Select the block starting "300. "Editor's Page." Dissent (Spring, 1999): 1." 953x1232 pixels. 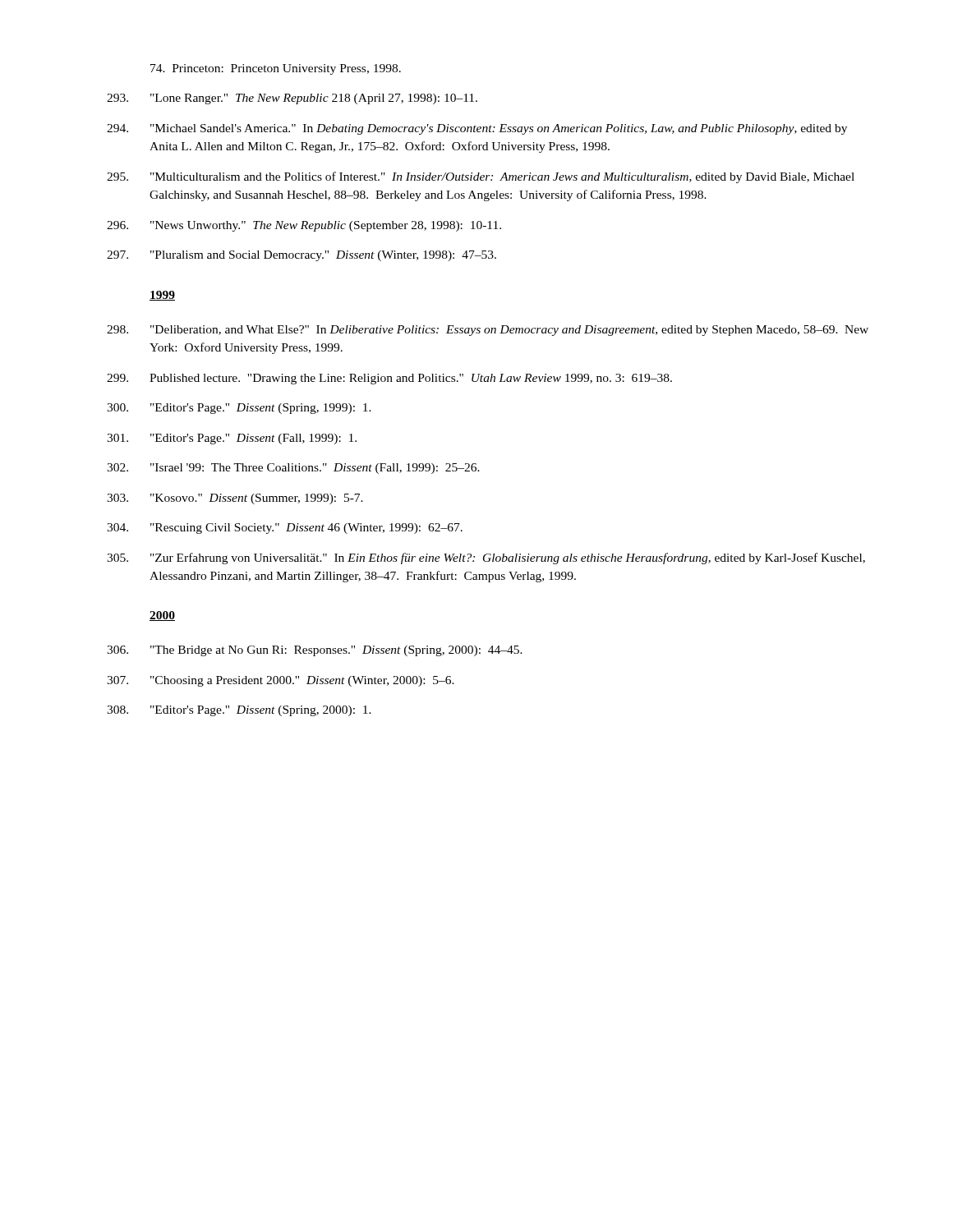pyautogui.click(x=239, y=409)
